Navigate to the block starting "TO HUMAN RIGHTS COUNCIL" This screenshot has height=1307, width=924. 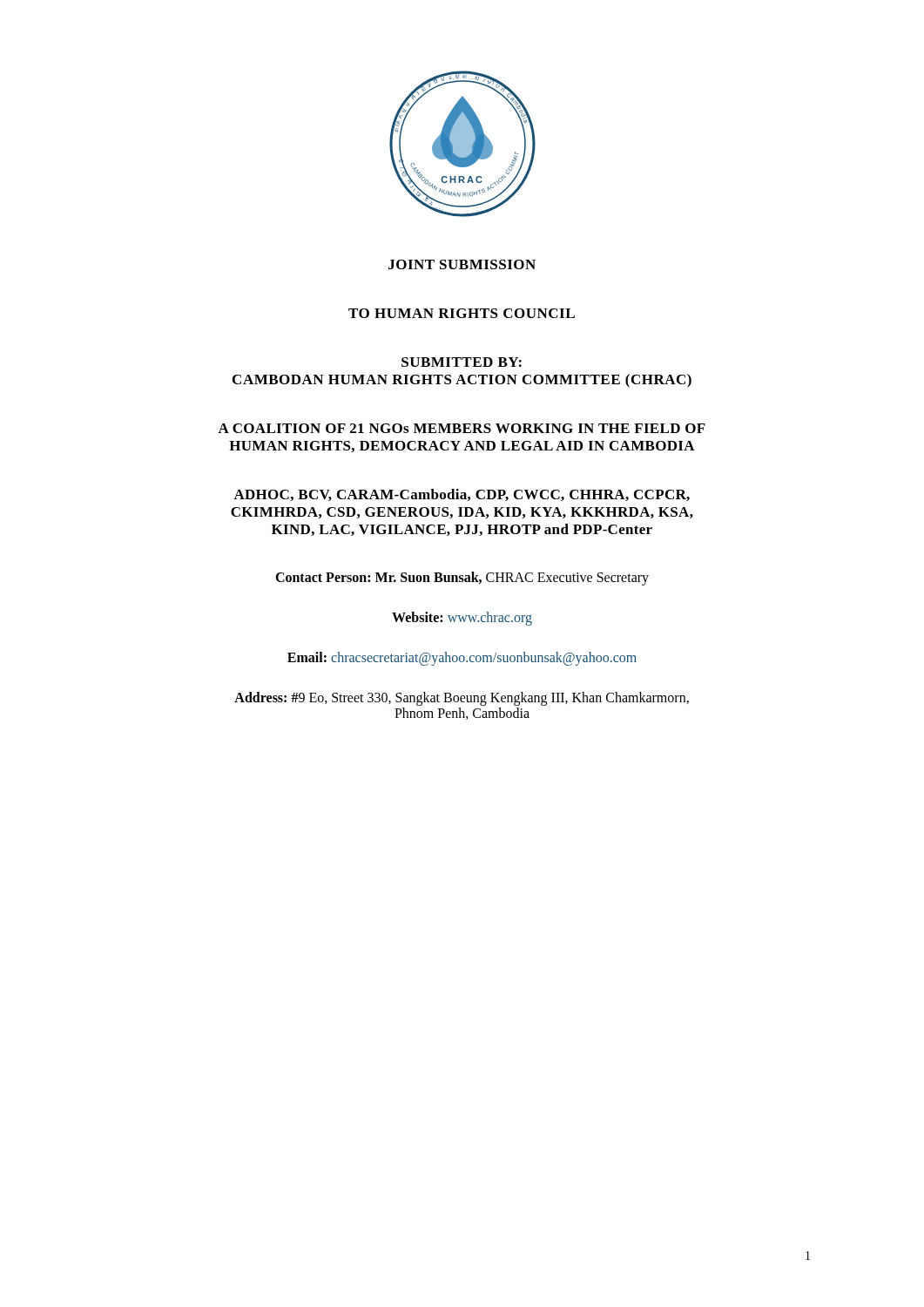click(462, 313)
